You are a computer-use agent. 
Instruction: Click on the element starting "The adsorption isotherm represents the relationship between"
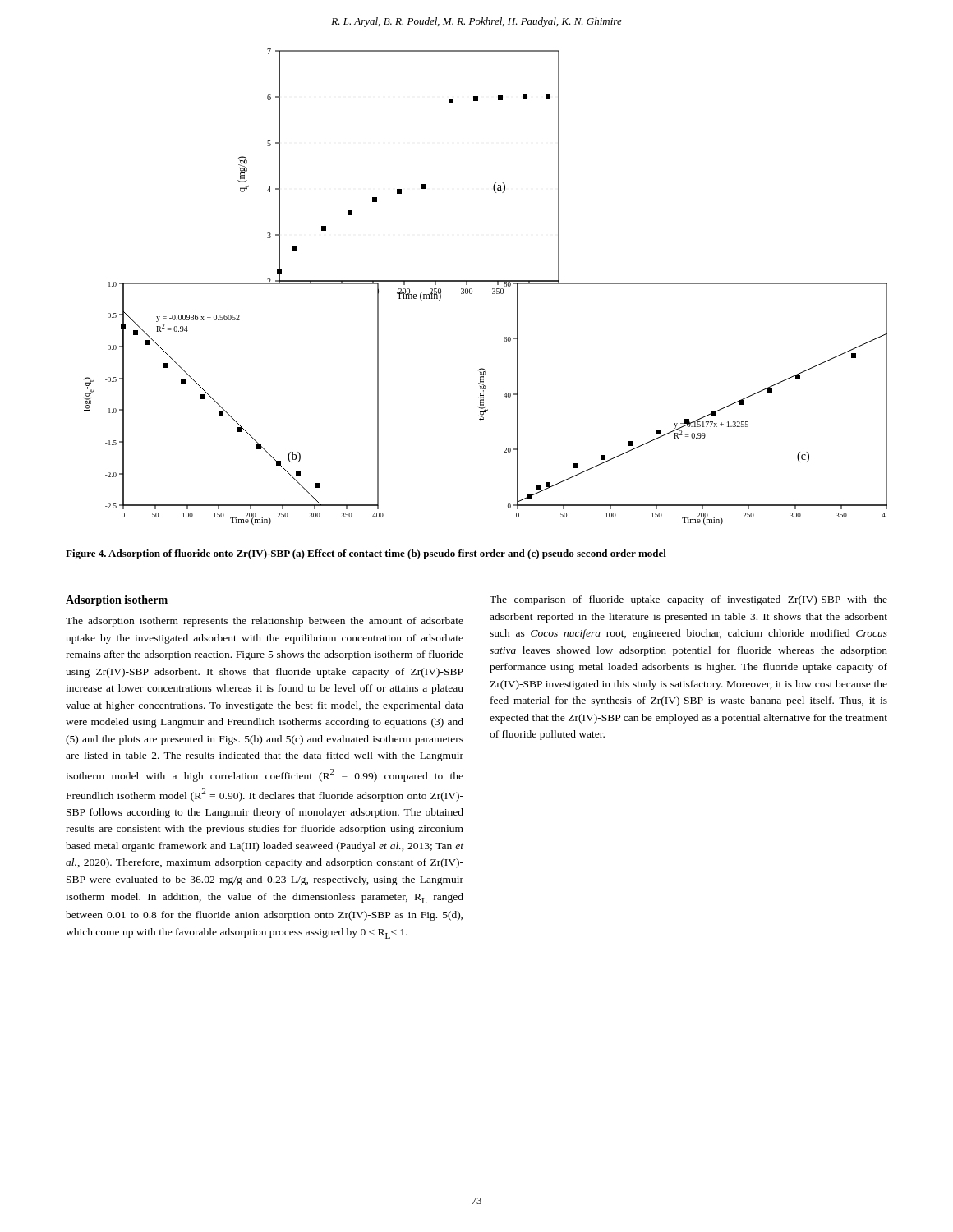[x=265, y=777]
